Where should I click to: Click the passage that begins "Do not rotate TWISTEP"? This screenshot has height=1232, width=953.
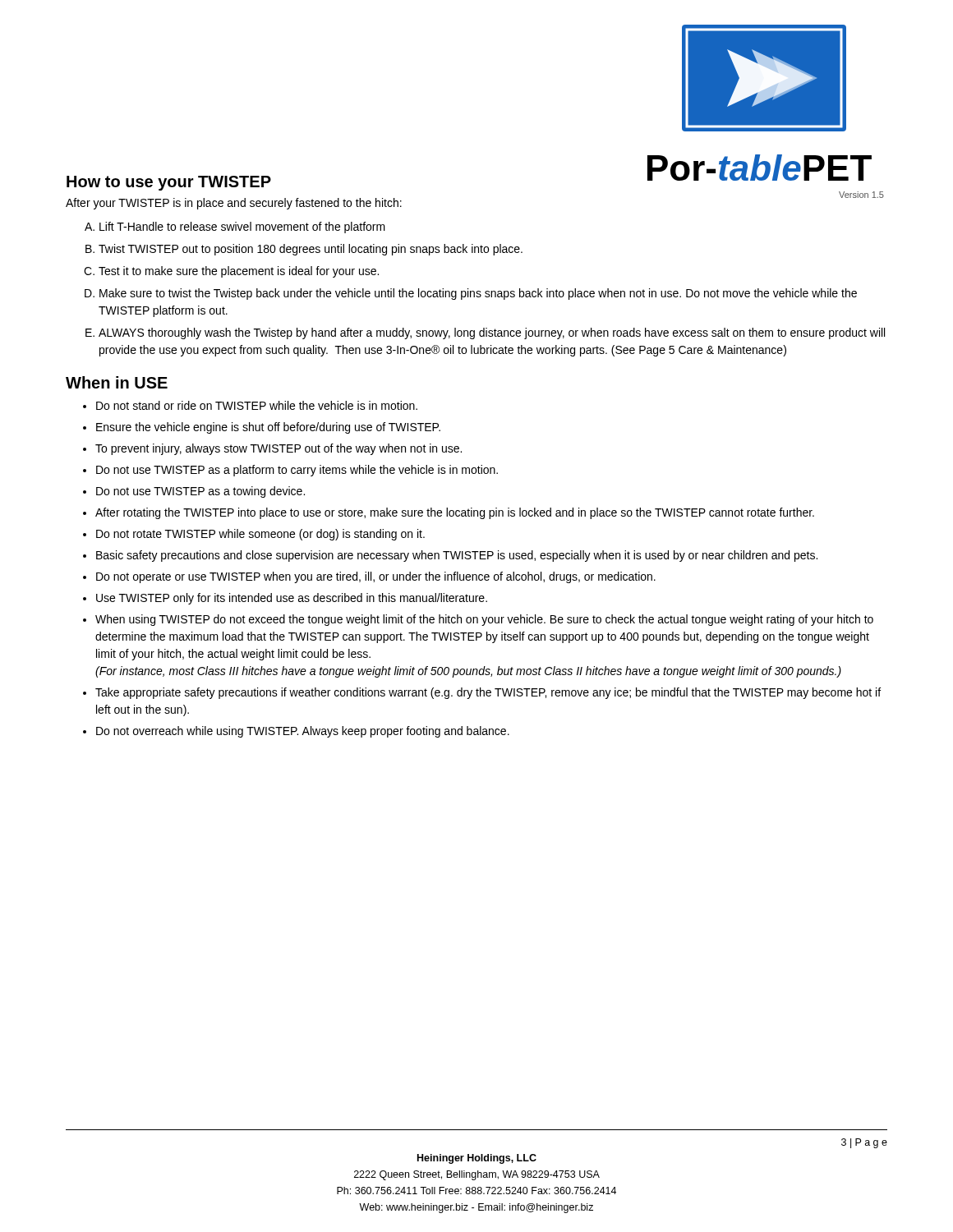(260, 534)
